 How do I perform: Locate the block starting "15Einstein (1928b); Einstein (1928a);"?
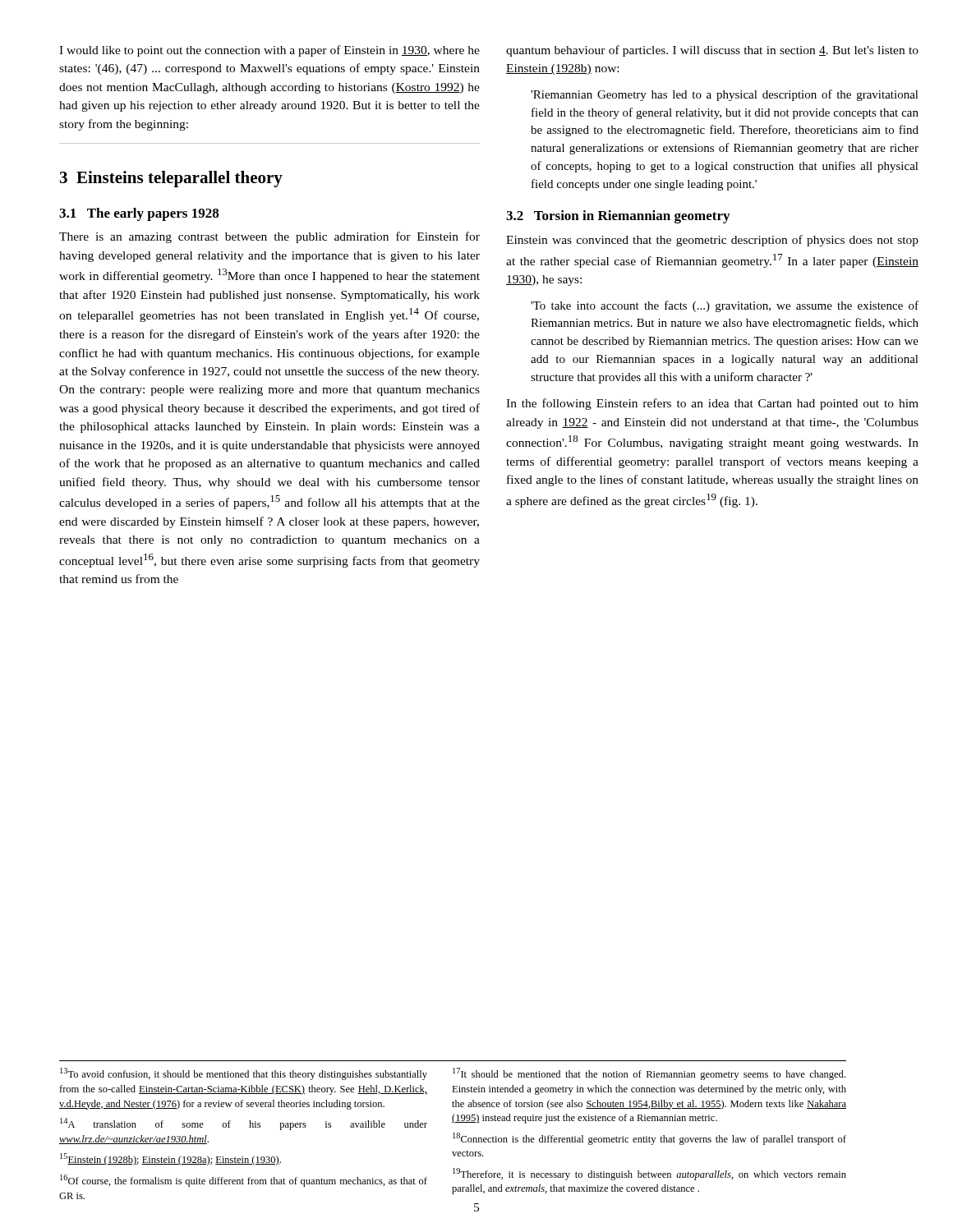170,1159
